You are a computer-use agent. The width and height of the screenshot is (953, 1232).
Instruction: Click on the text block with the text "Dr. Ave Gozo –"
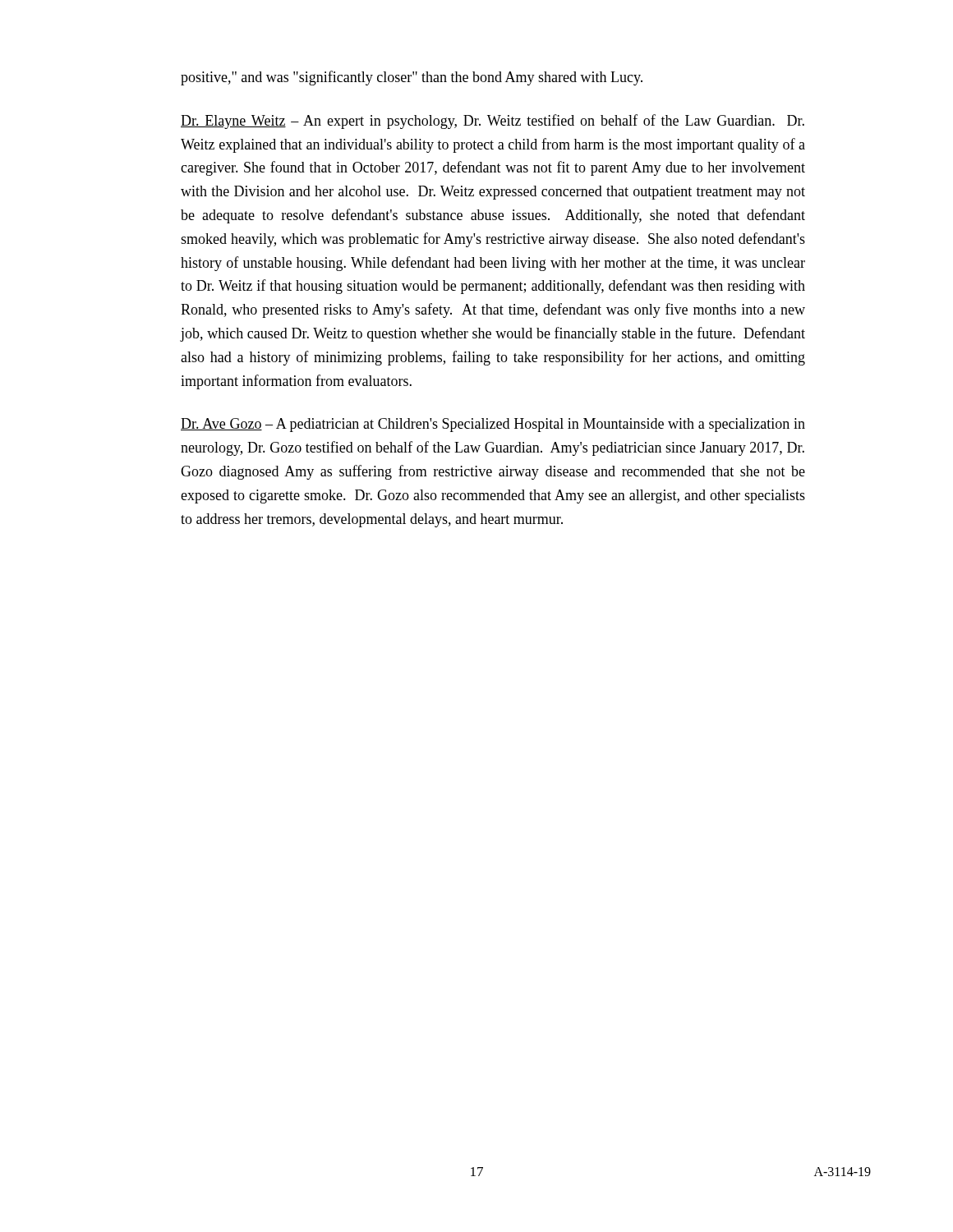[493, 471]
